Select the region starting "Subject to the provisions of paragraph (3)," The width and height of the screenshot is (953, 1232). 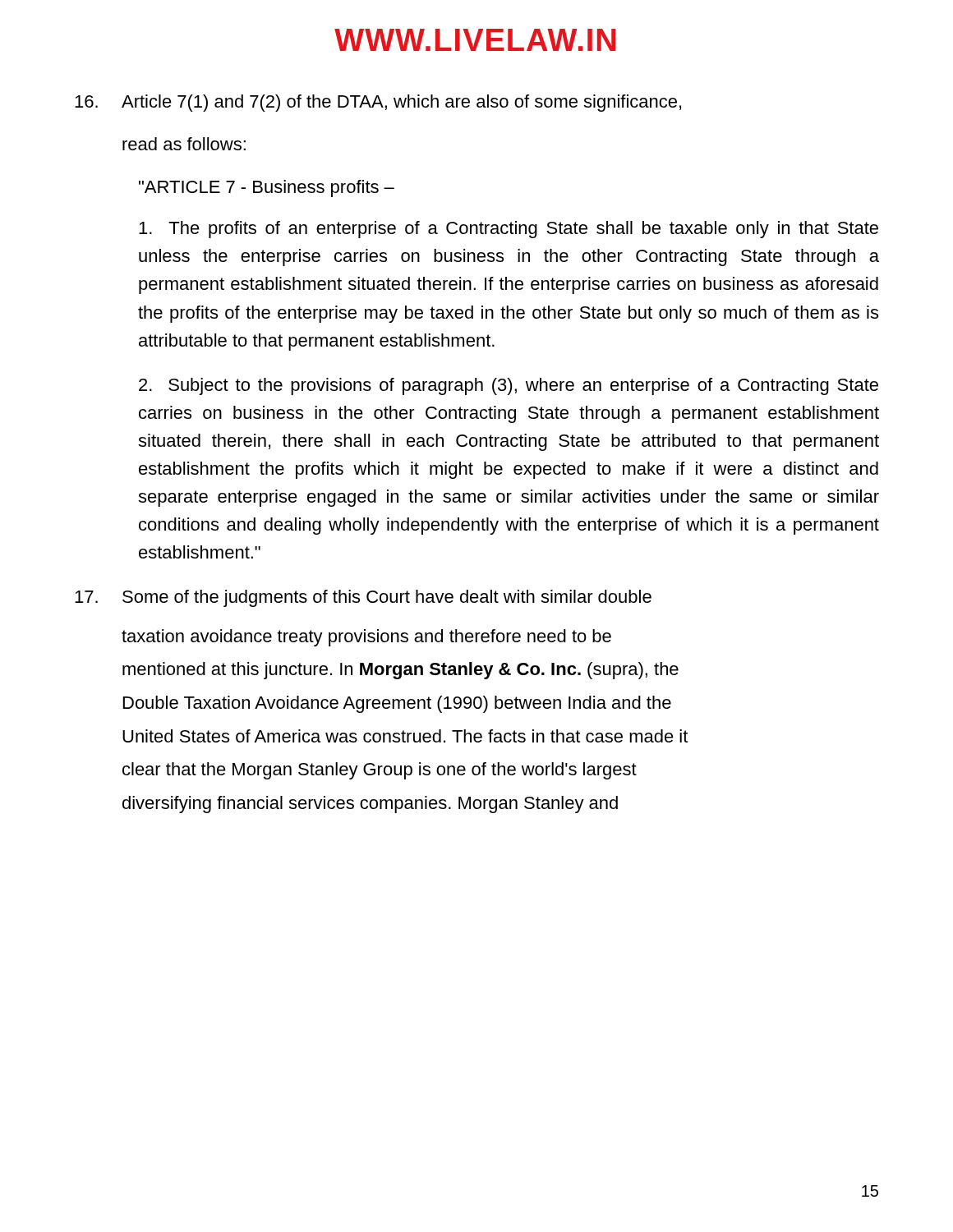coord(509,469)
